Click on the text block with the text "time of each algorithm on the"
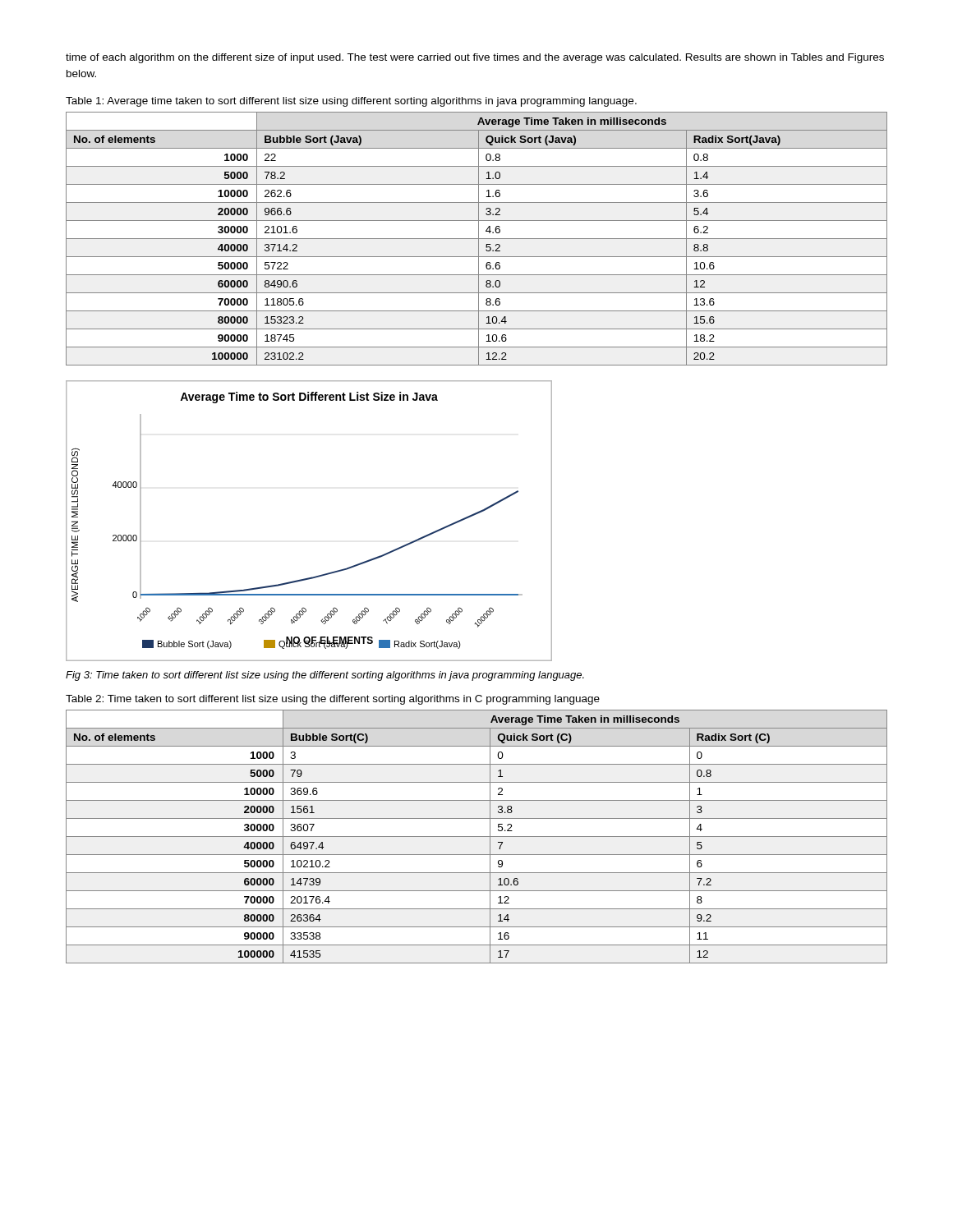 pos(475,65)
